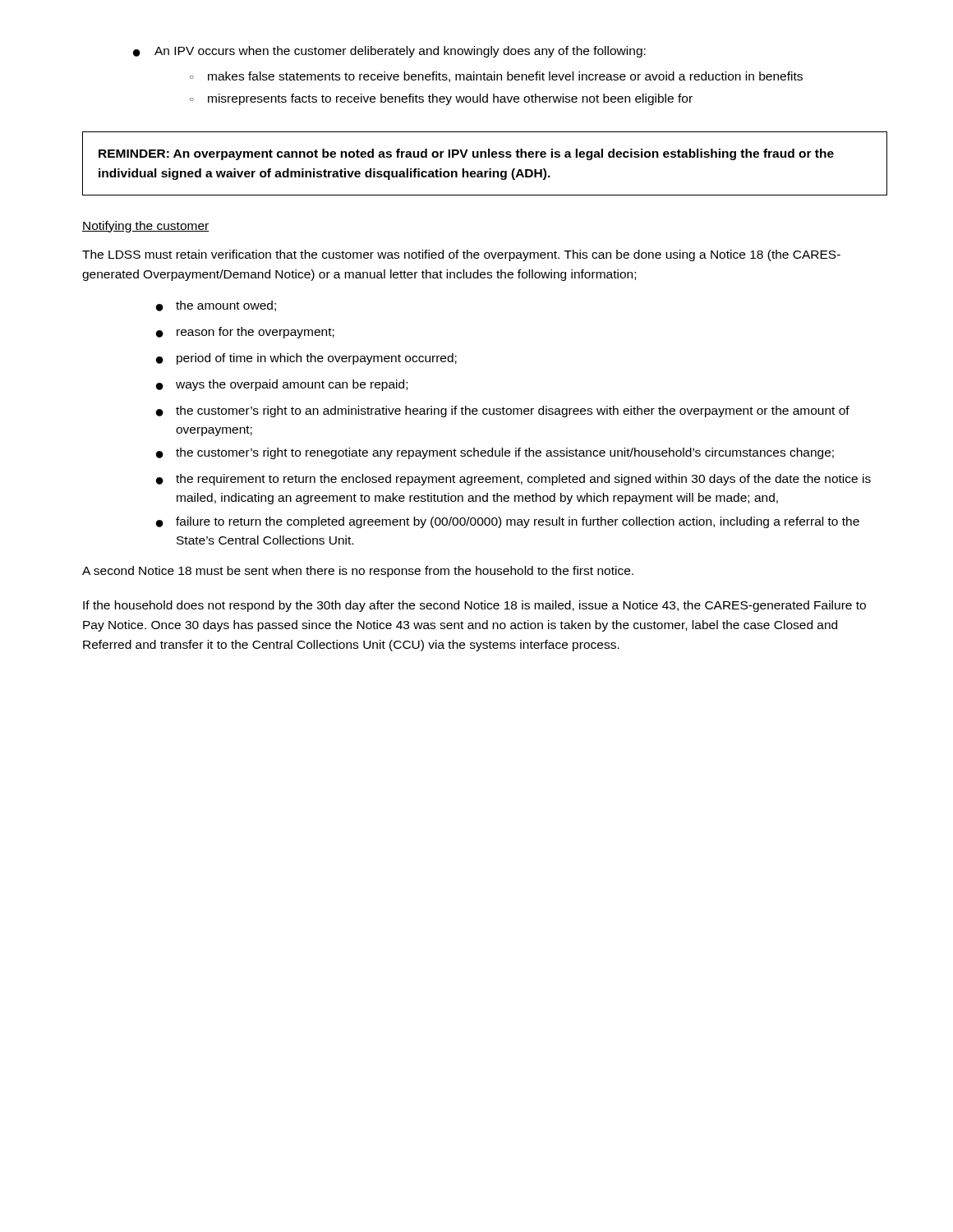The height and width of the screenshot is (1232, 953).
Task: Click on the element starting "● reason for the overpayment;"
Action: click(245, 333)
